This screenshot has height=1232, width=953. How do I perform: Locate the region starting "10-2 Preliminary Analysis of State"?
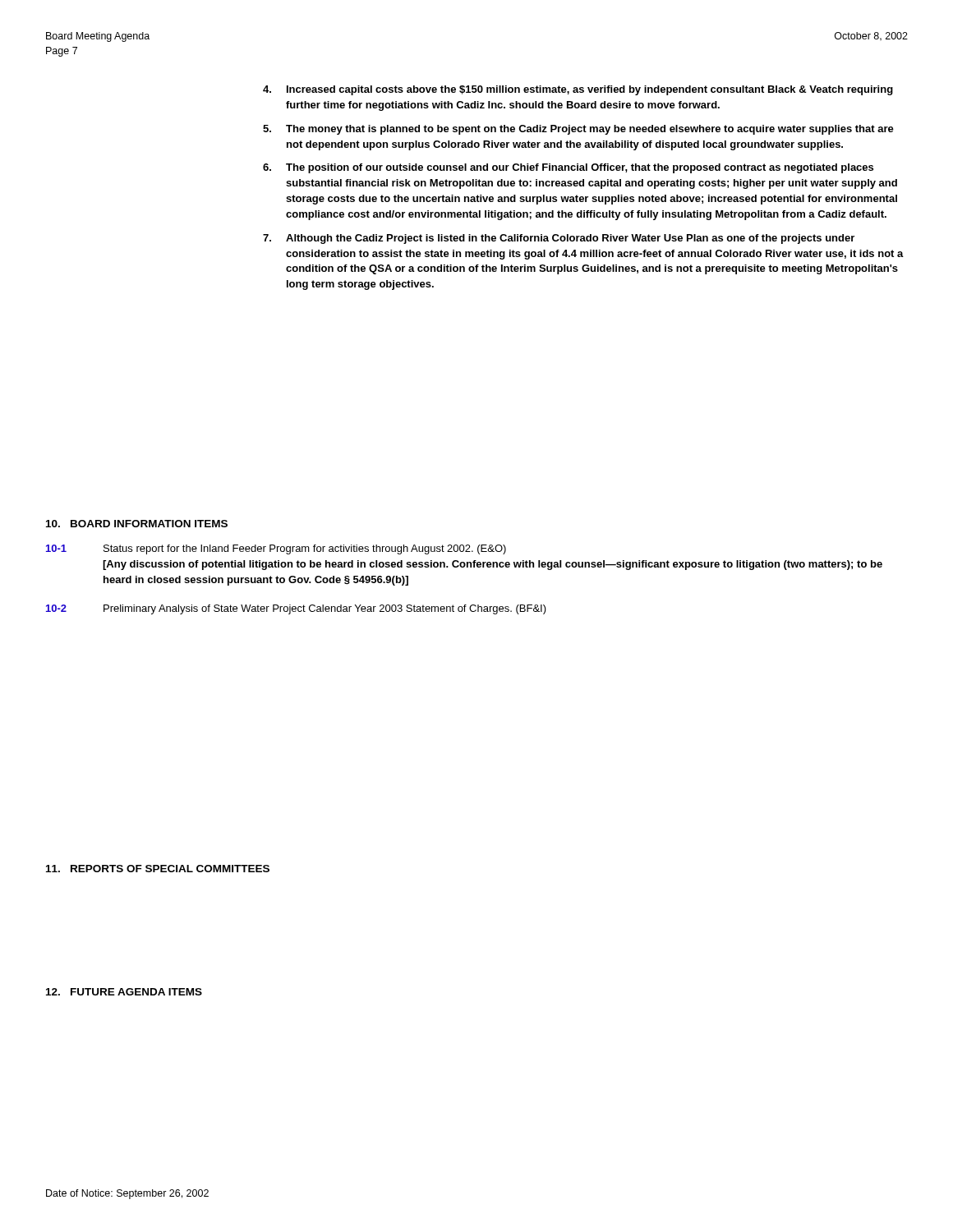476,609
